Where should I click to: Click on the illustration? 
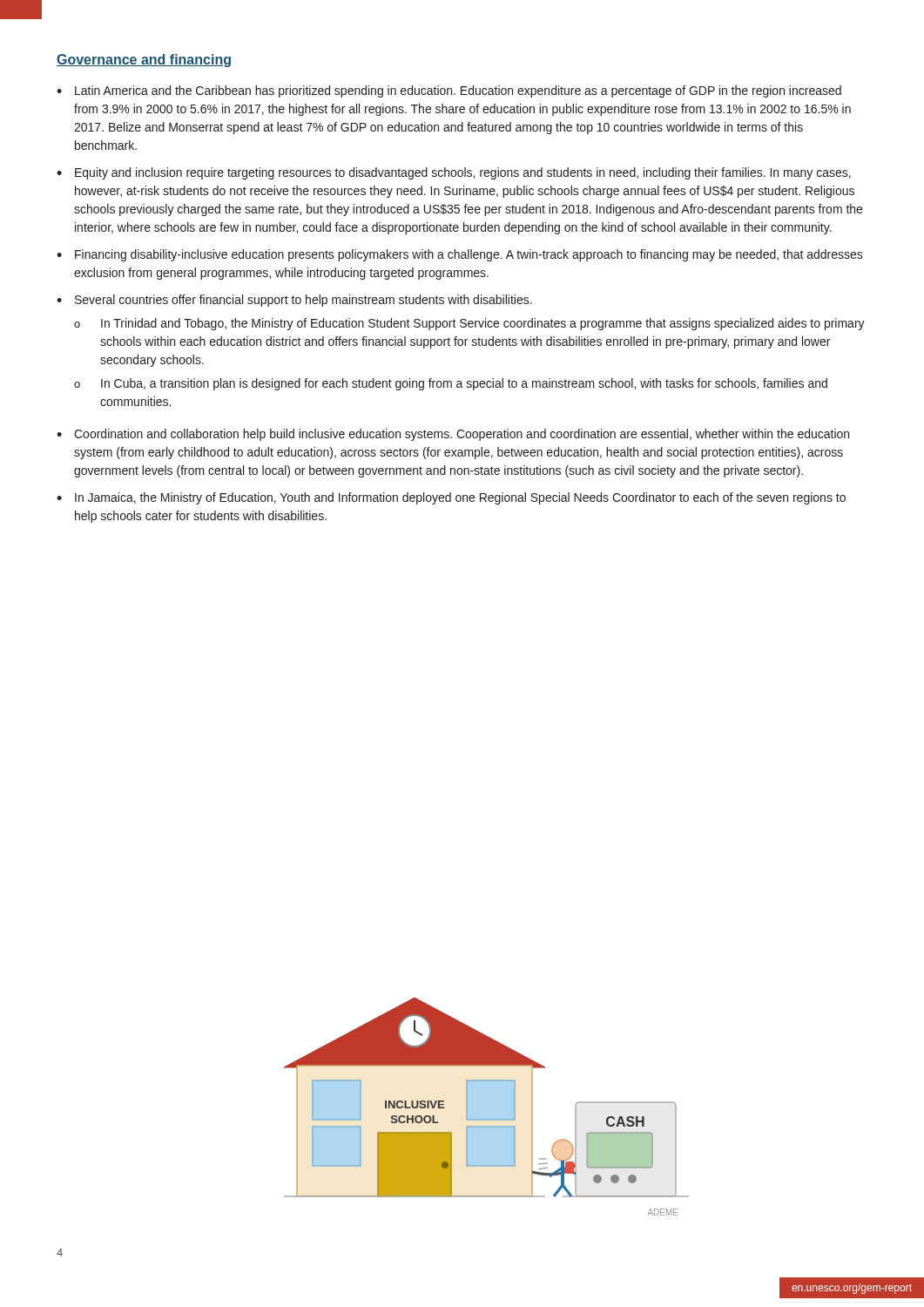(462, 1098)
